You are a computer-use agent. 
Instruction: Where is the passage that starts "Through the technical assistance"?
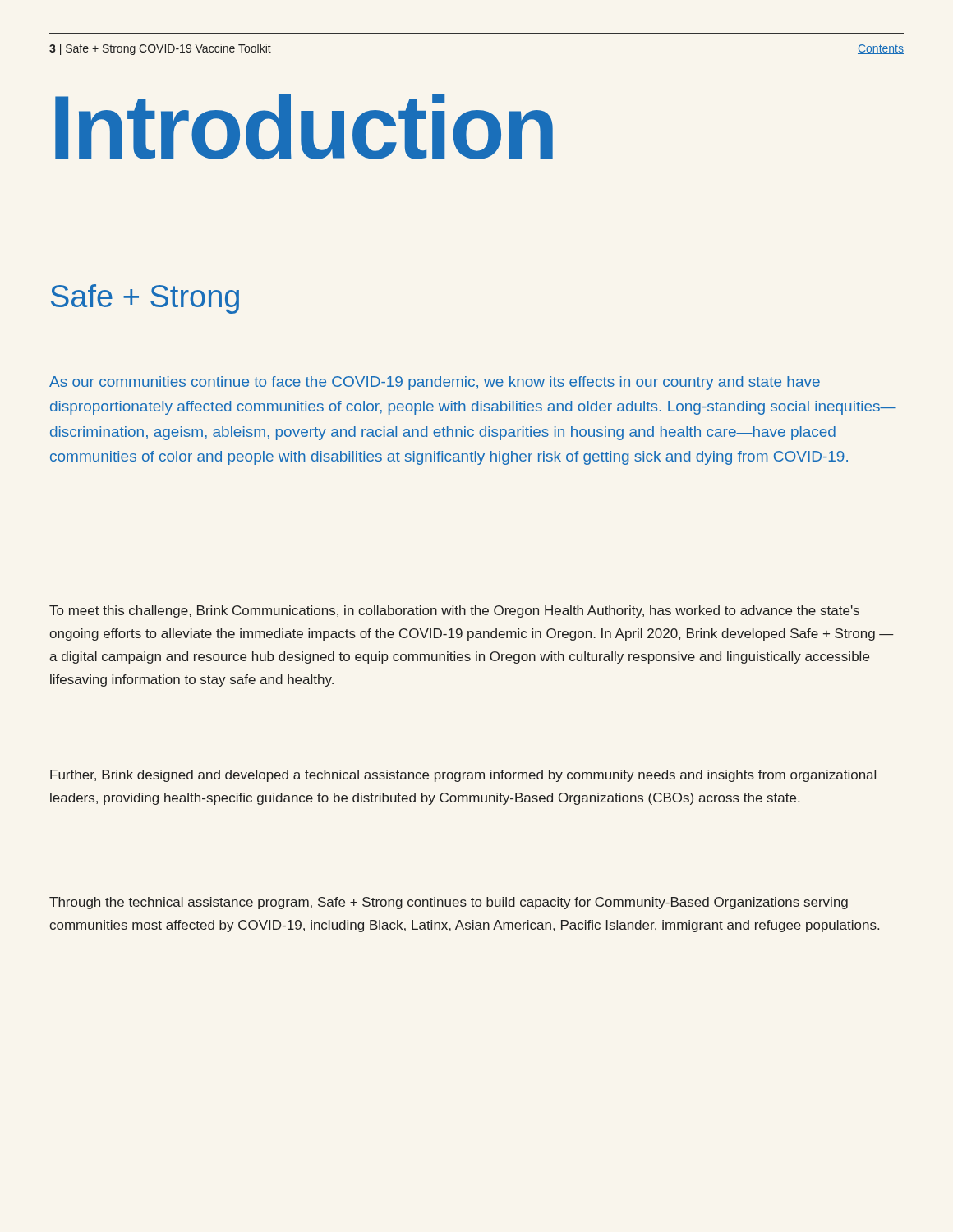476,914
